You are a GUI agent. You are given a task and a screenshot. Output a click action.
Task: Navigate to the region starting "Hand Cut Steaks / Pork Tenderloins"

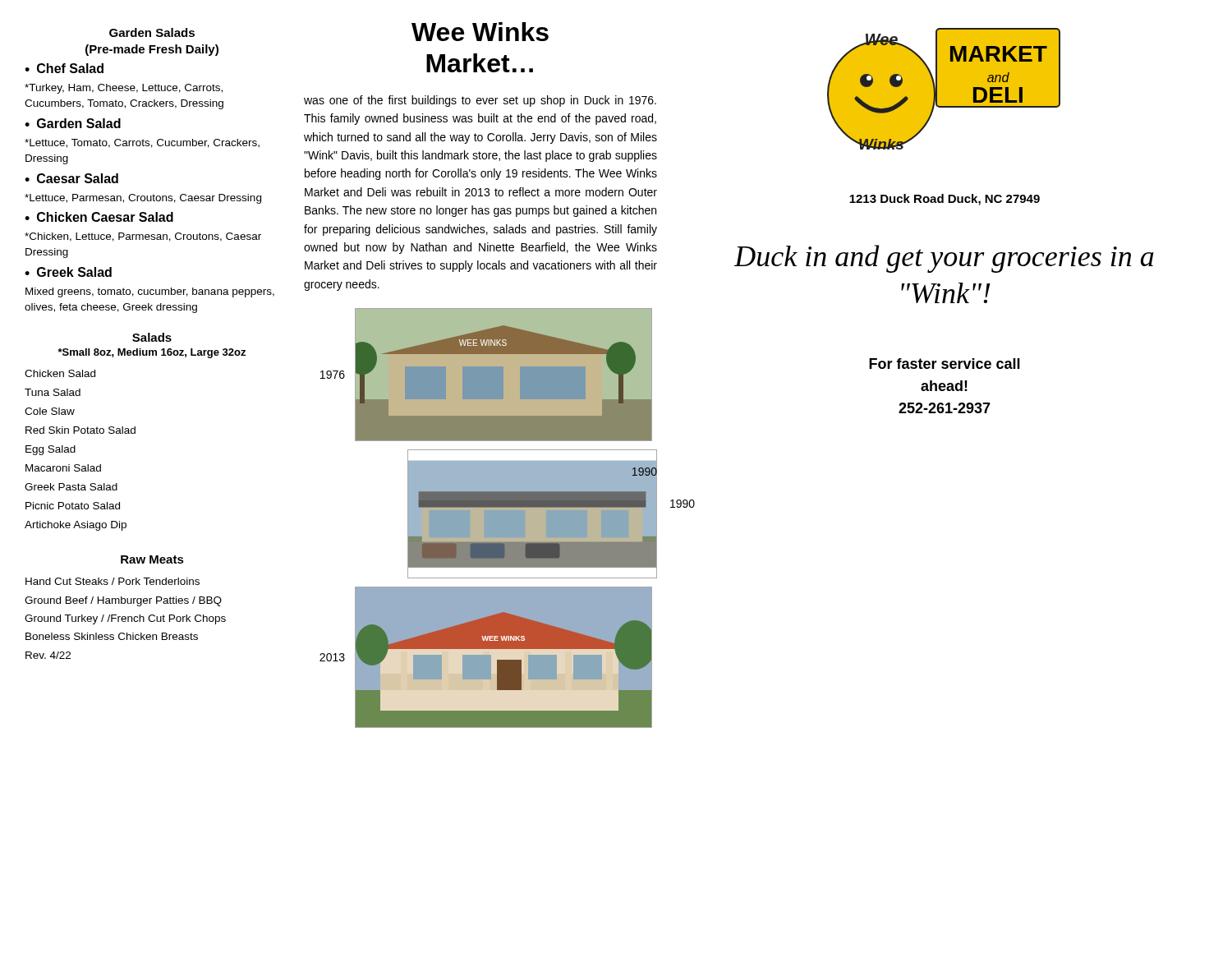pyautogui.click(x=125, y=618)
